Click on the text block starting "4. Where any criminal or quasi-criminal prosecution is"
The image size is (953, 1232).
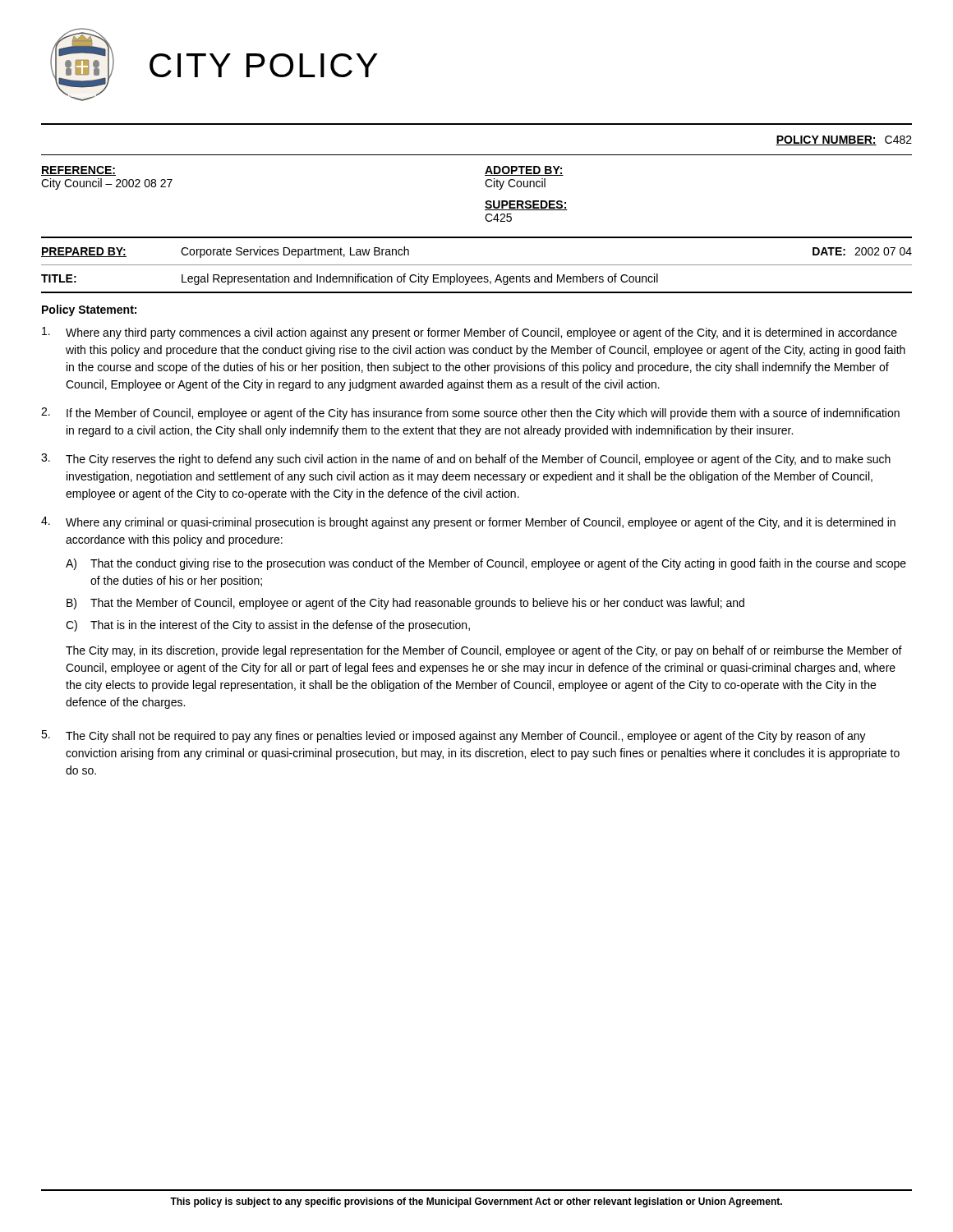[x=476, y=615]
